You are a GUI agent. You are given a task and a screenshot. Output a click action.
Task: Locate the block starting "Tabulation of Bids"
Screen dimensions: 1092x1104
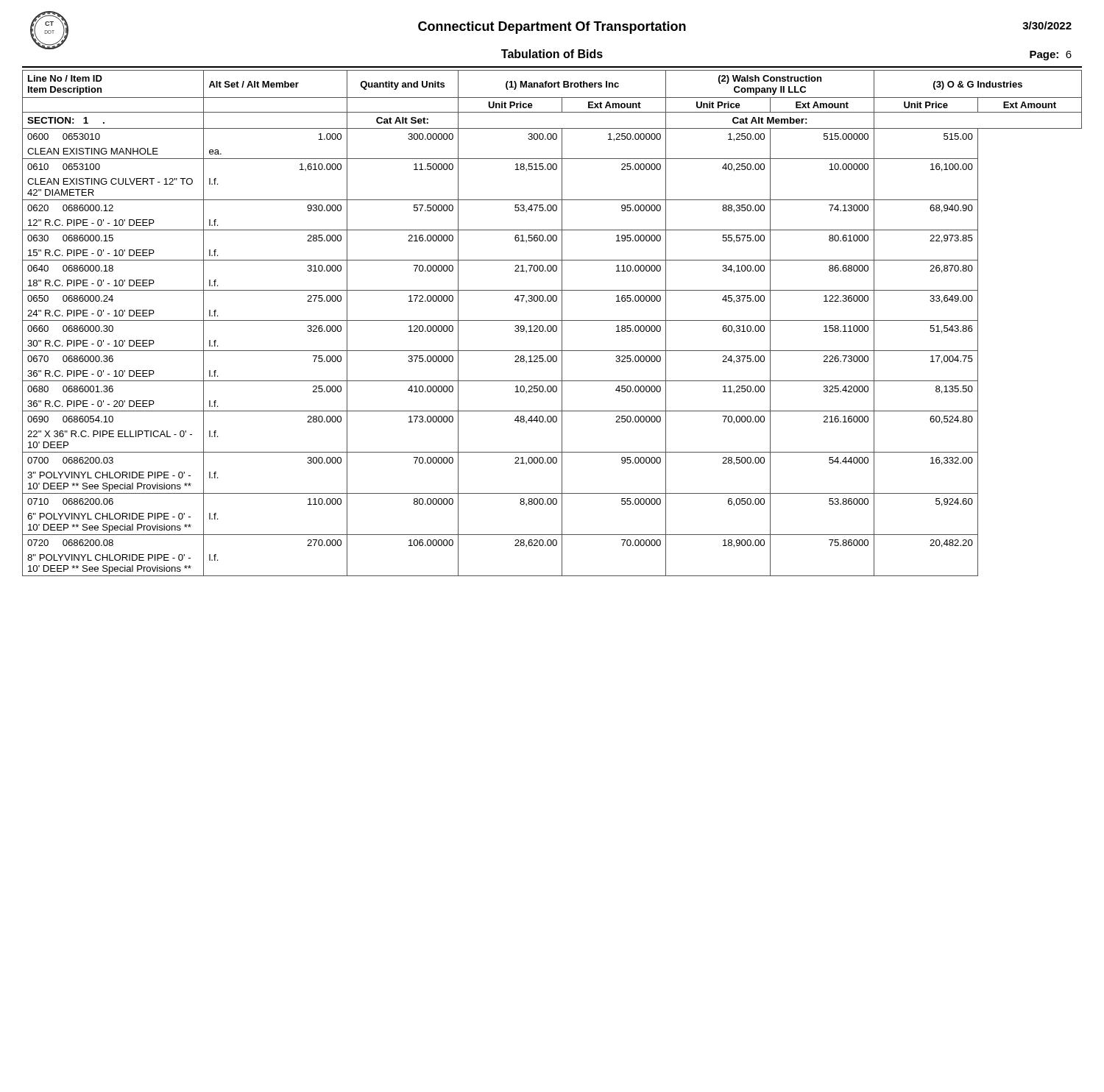[x=552, y=54]
